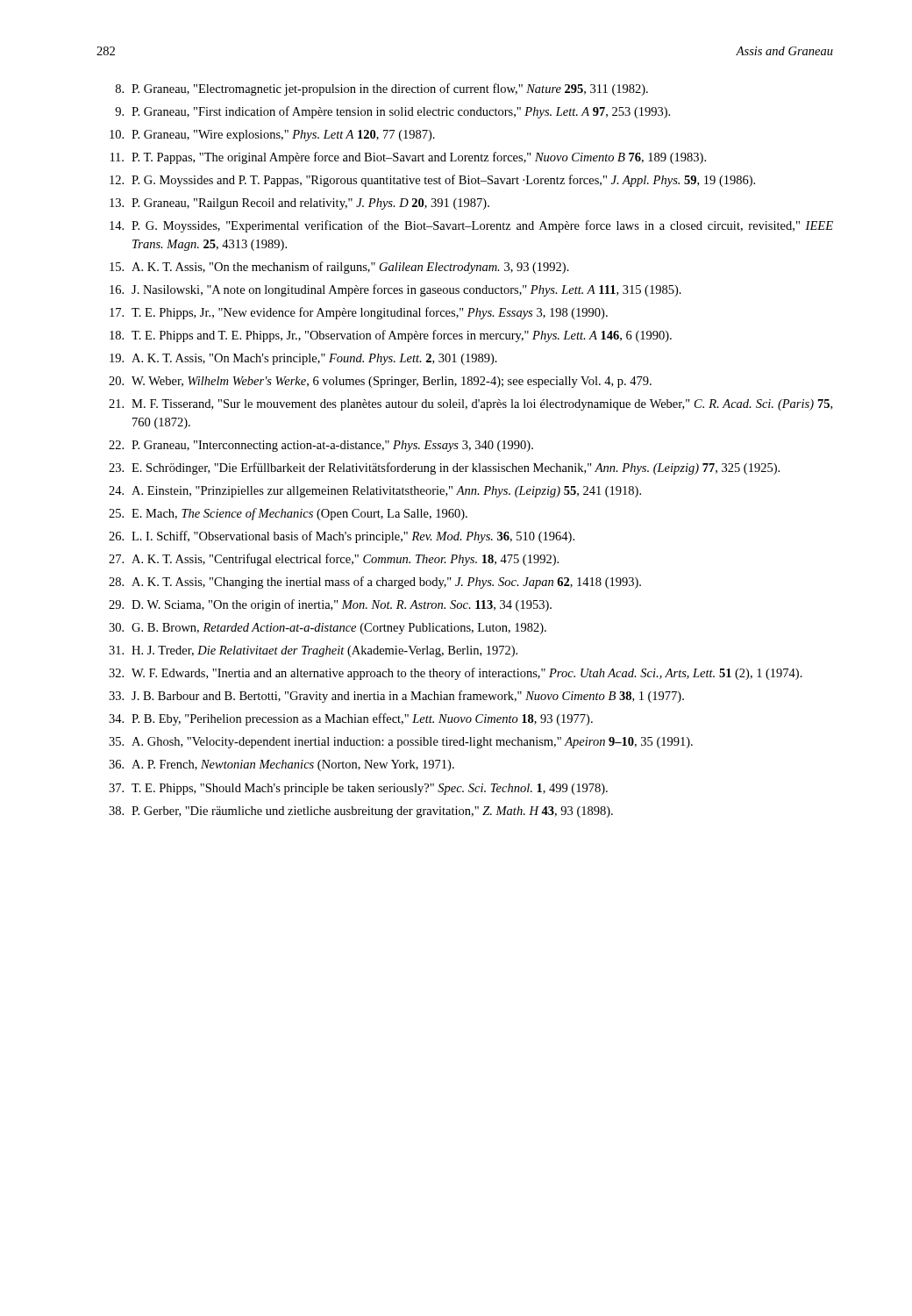Find the list item containing "36. A. P. French, Newtonian Mechanics (Norton, New"
The width and height of the screenshot is (912, 1316).
(465, 765)
